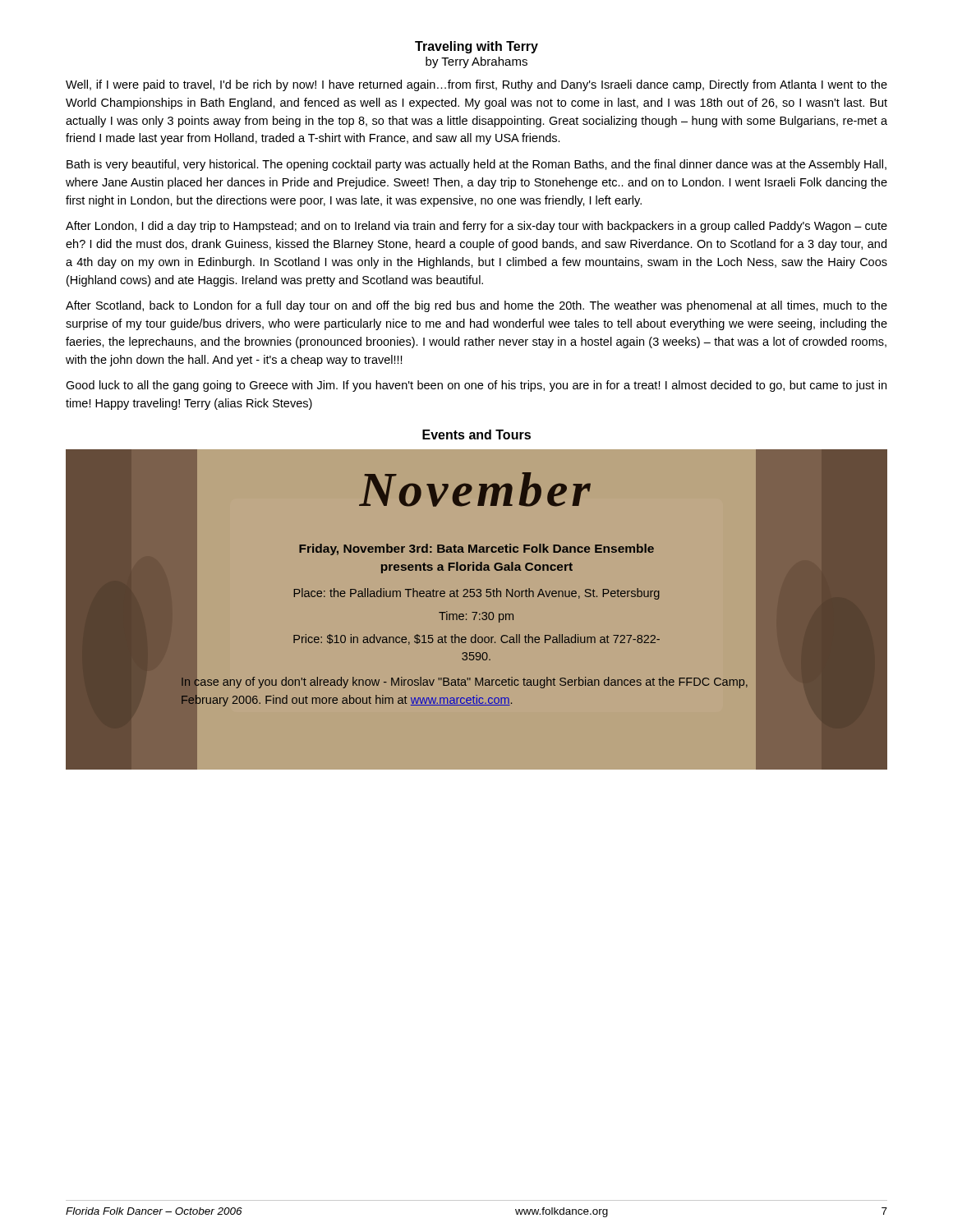Find the text block that reads "Good luck to all the gang"
The height and width of the screenshot is (1232, 953).
pyautogui.click(x=476, y=394)
